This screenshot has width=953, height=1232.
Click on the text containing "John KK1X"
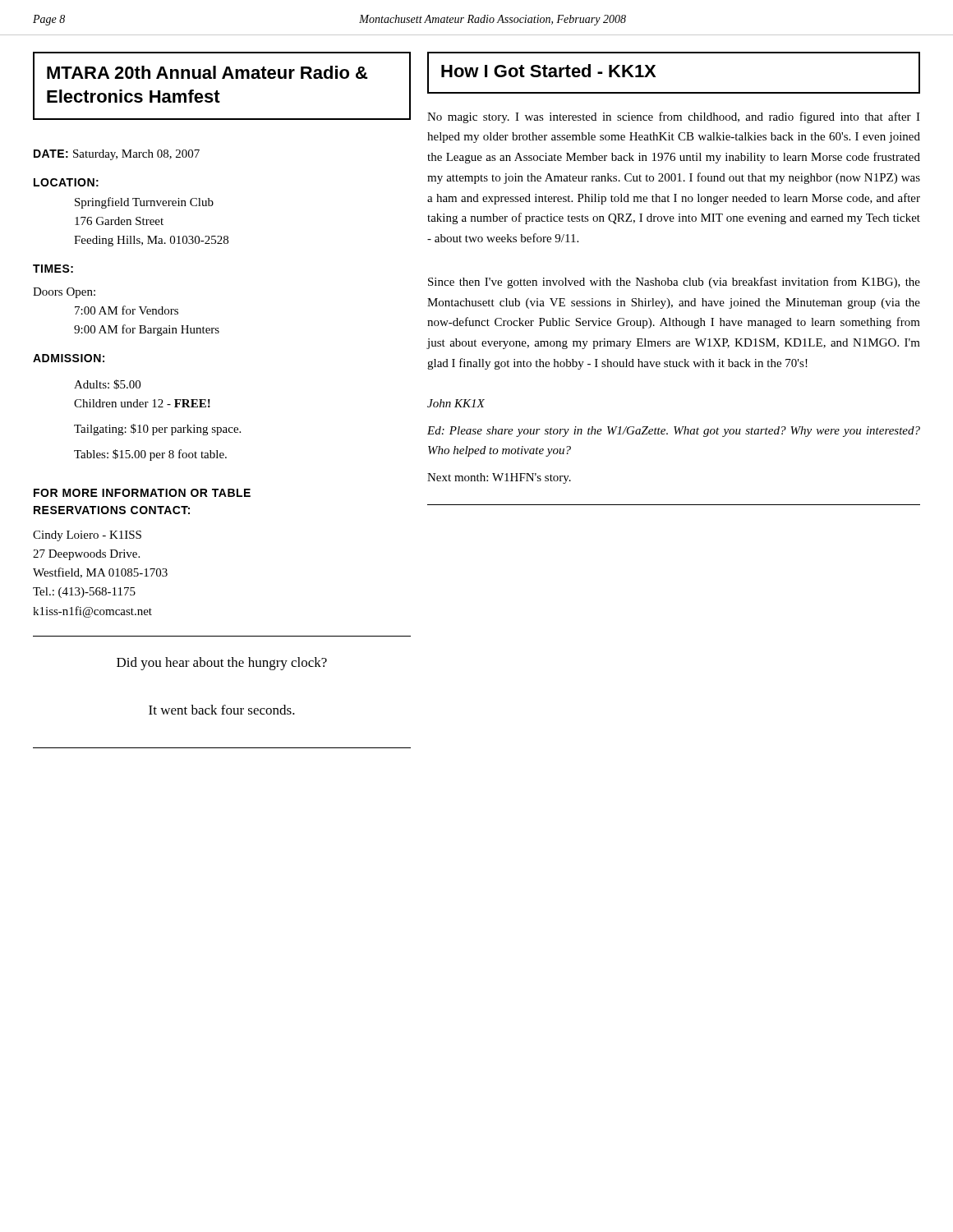click(x=456, y=403)
